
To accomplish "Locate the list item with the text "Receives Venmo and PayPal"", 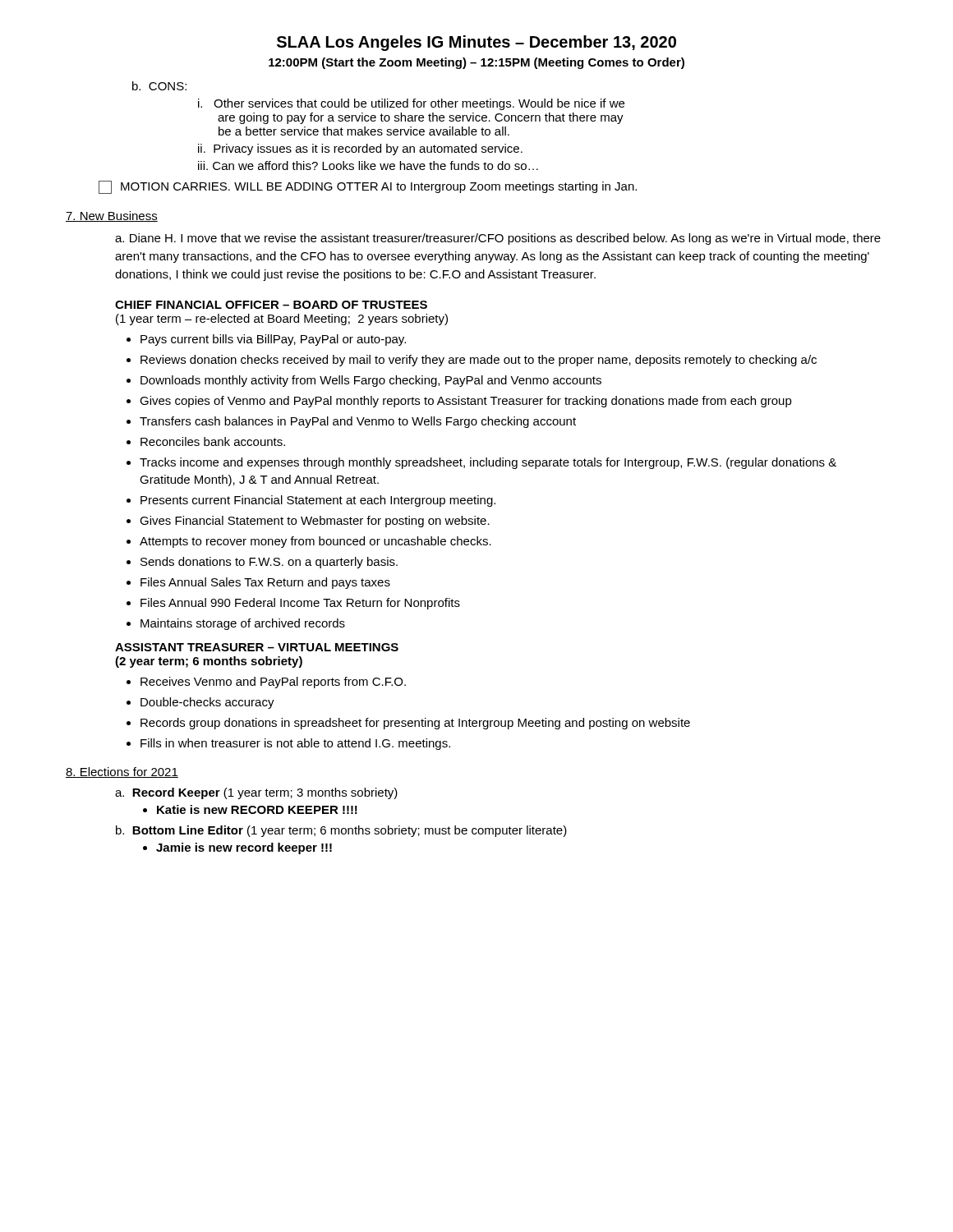I will click(501, 712).
